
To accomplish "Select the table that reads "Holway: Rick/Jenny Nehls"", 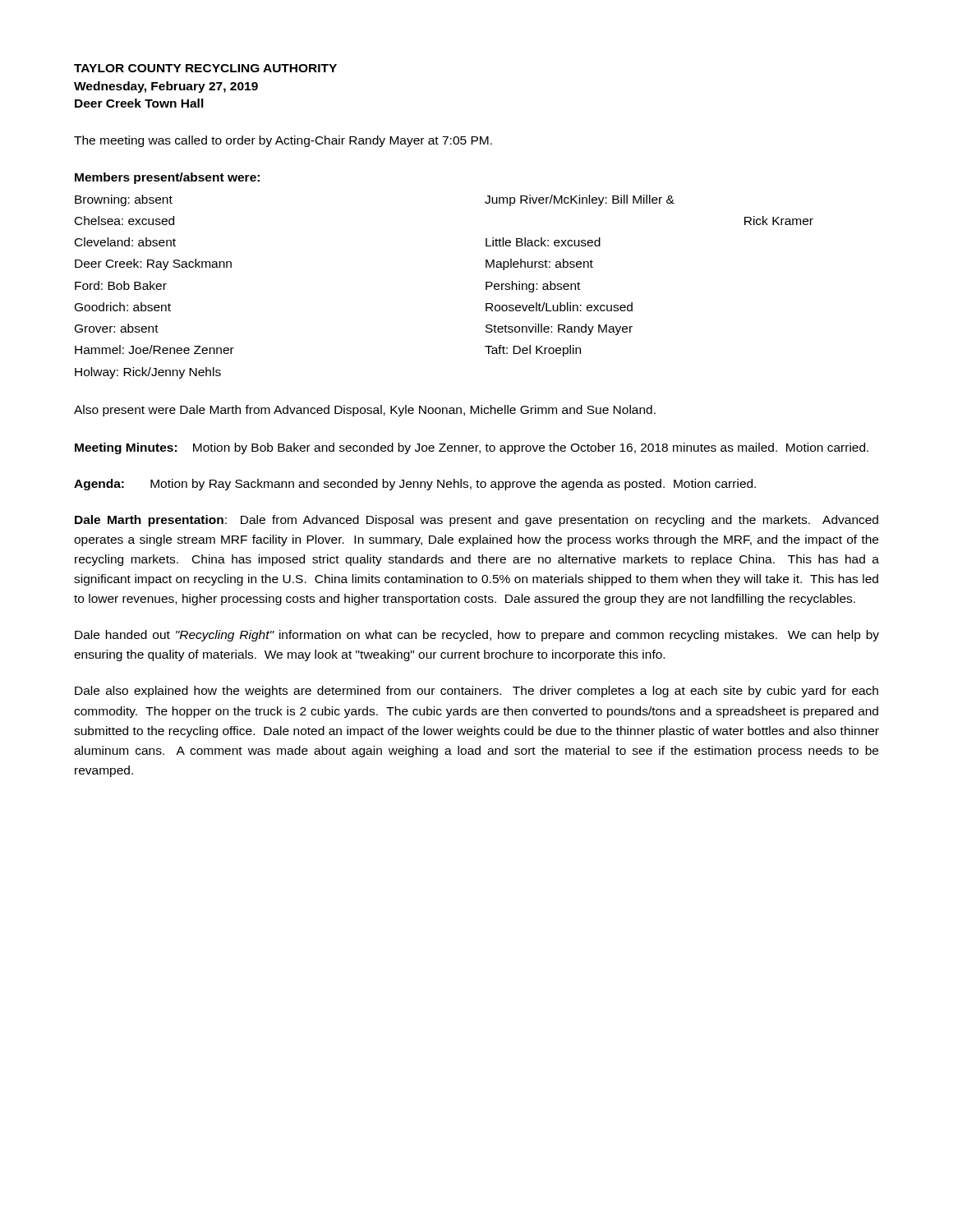I will click(x=476, y=285).
